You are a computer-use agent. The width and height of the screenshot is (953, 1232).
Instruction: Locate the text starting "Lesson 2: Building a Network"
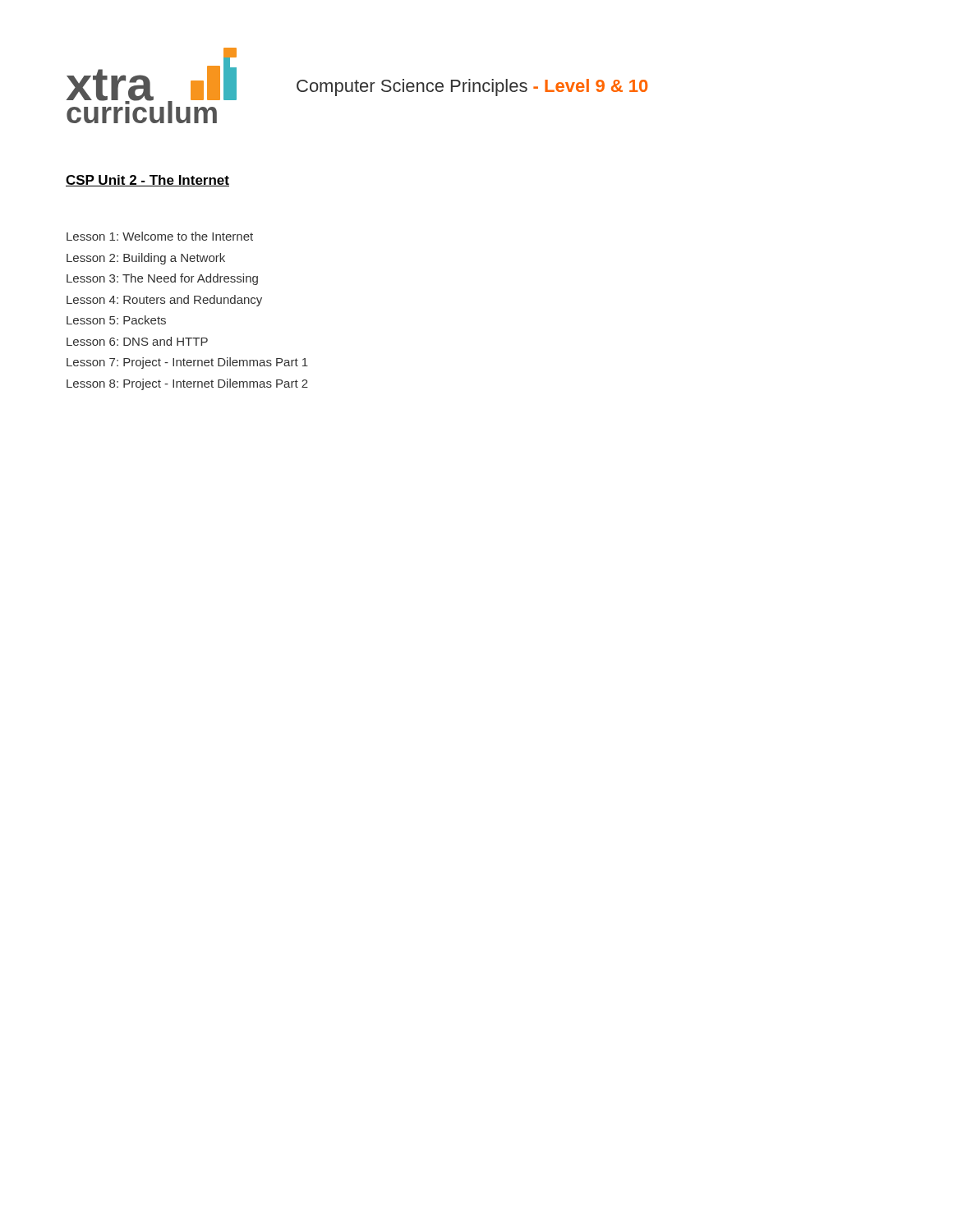146,257
